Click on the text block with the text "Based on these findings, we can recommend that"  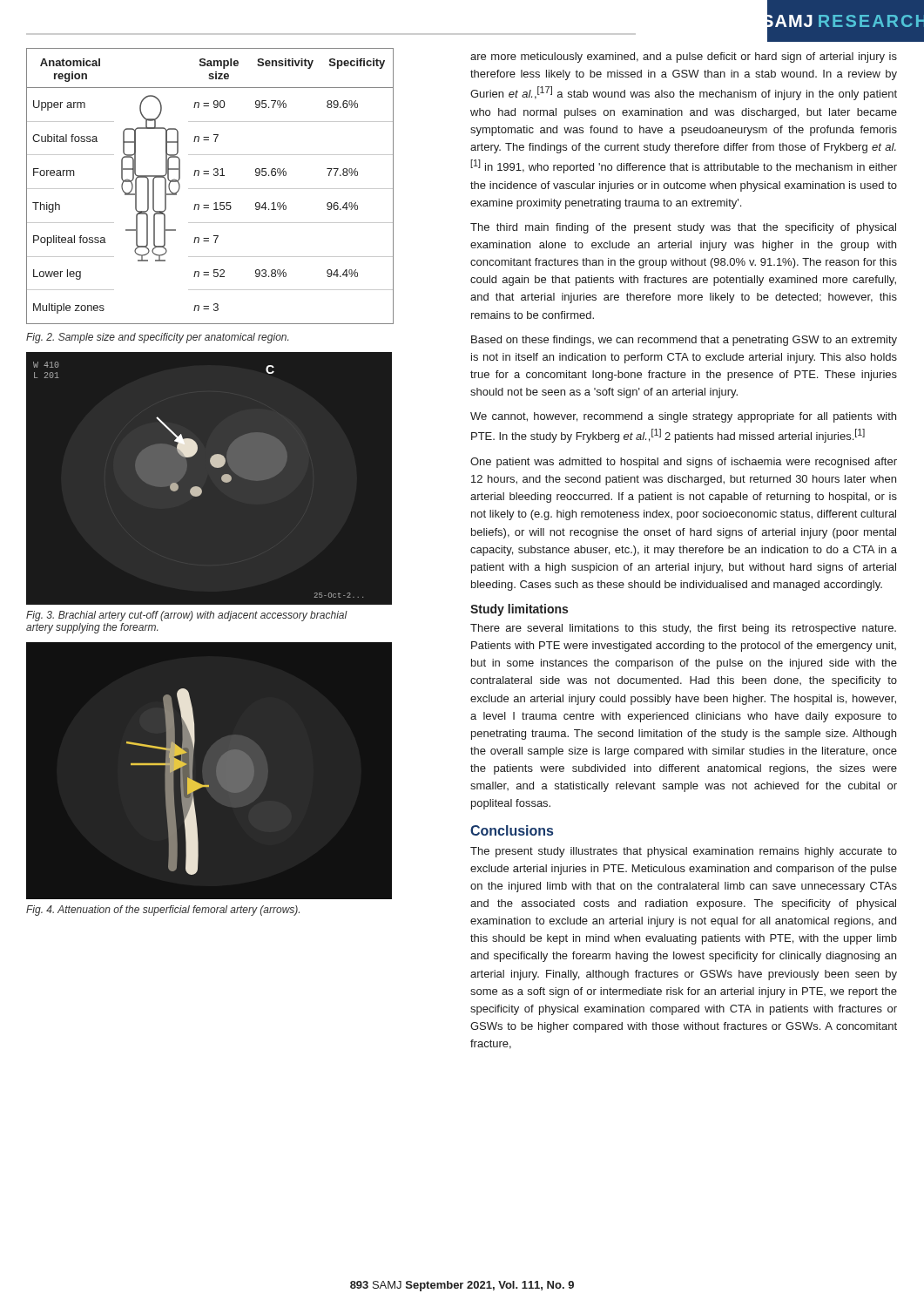coord(684,366)
